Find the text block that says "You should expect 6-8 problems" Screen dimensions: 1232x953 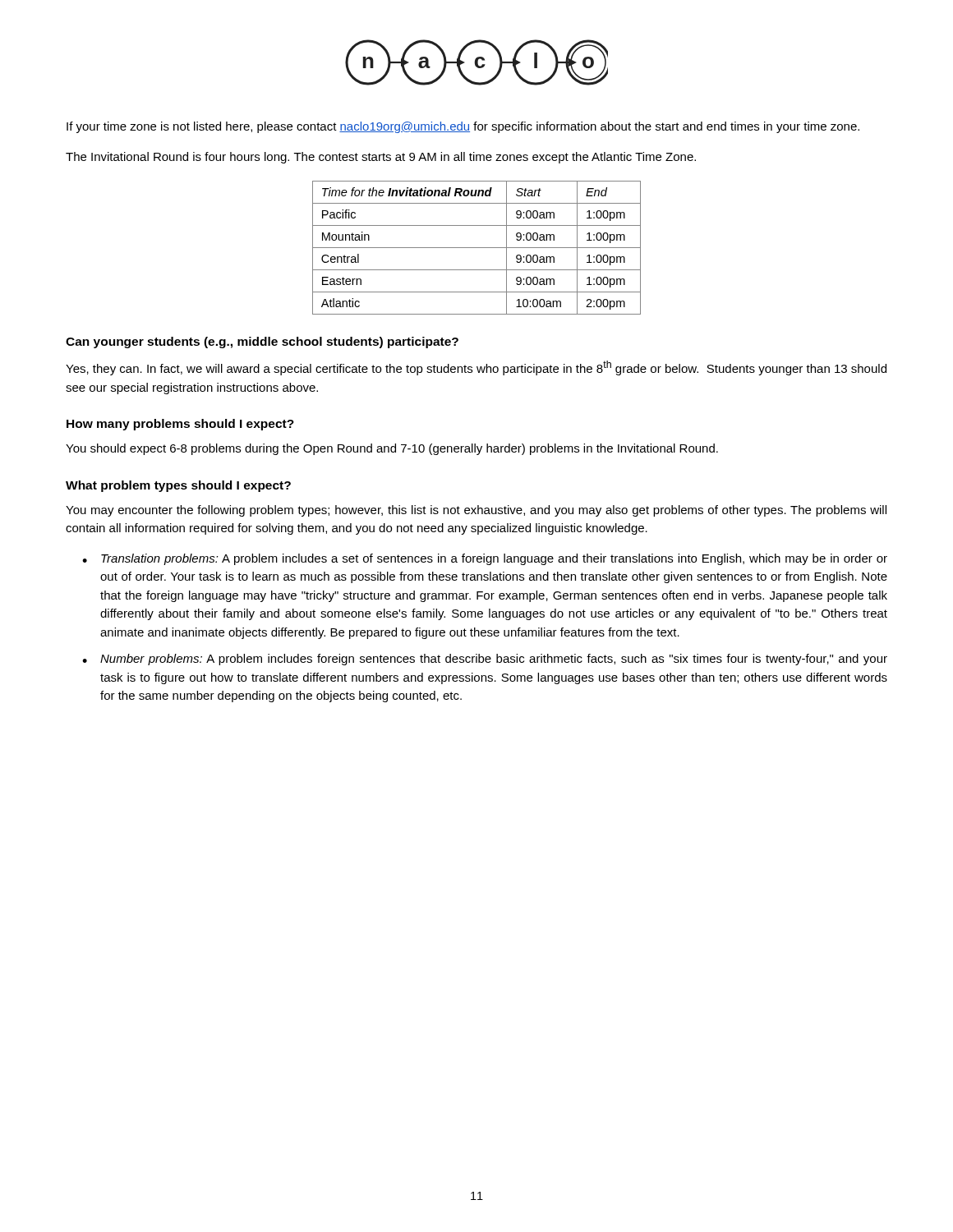tap(392, 448)
